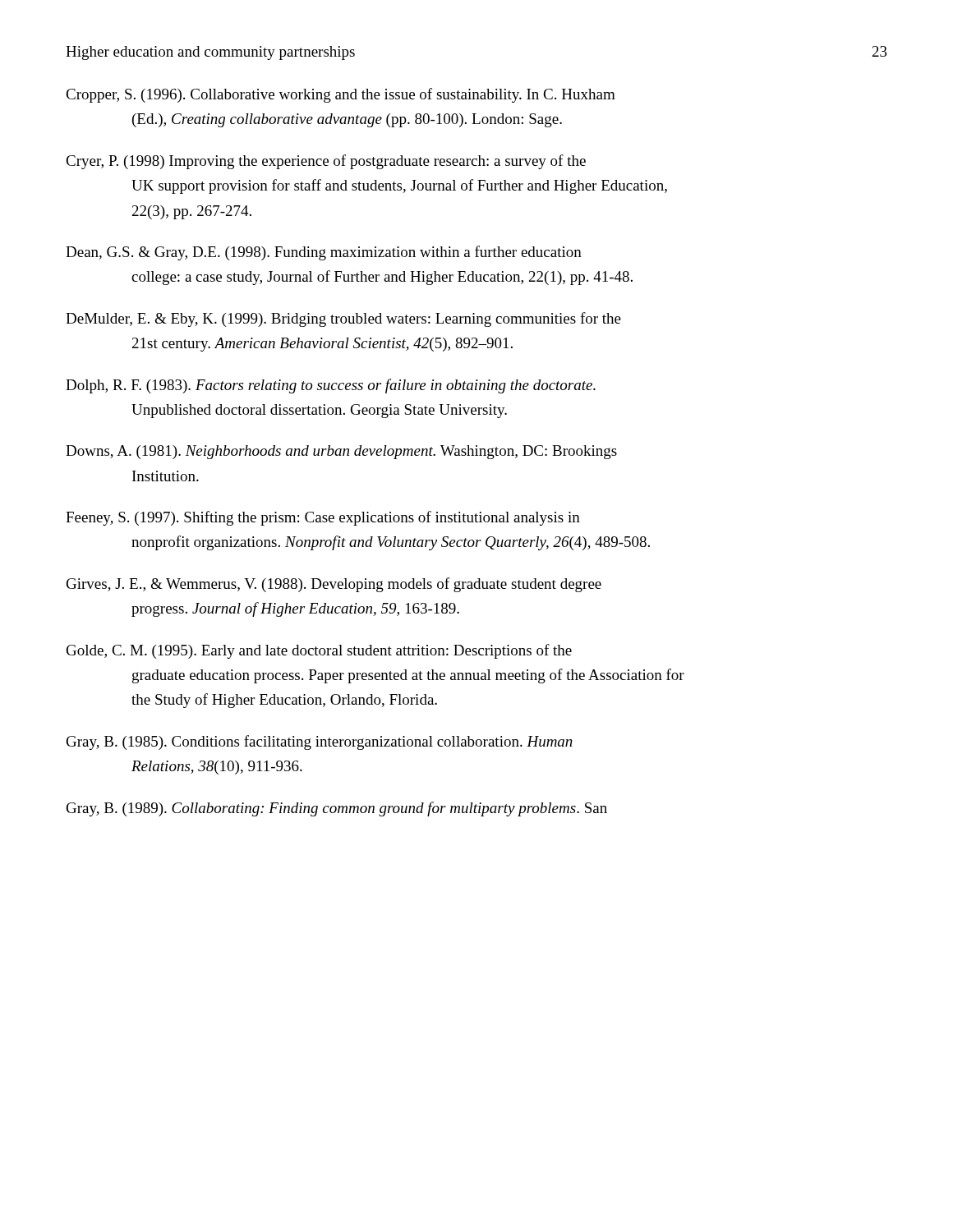Select the list item with the text "Cropper, S. (1996). Collaborative working and the issue"
The image size is (953, 1232).
[476, 107]
